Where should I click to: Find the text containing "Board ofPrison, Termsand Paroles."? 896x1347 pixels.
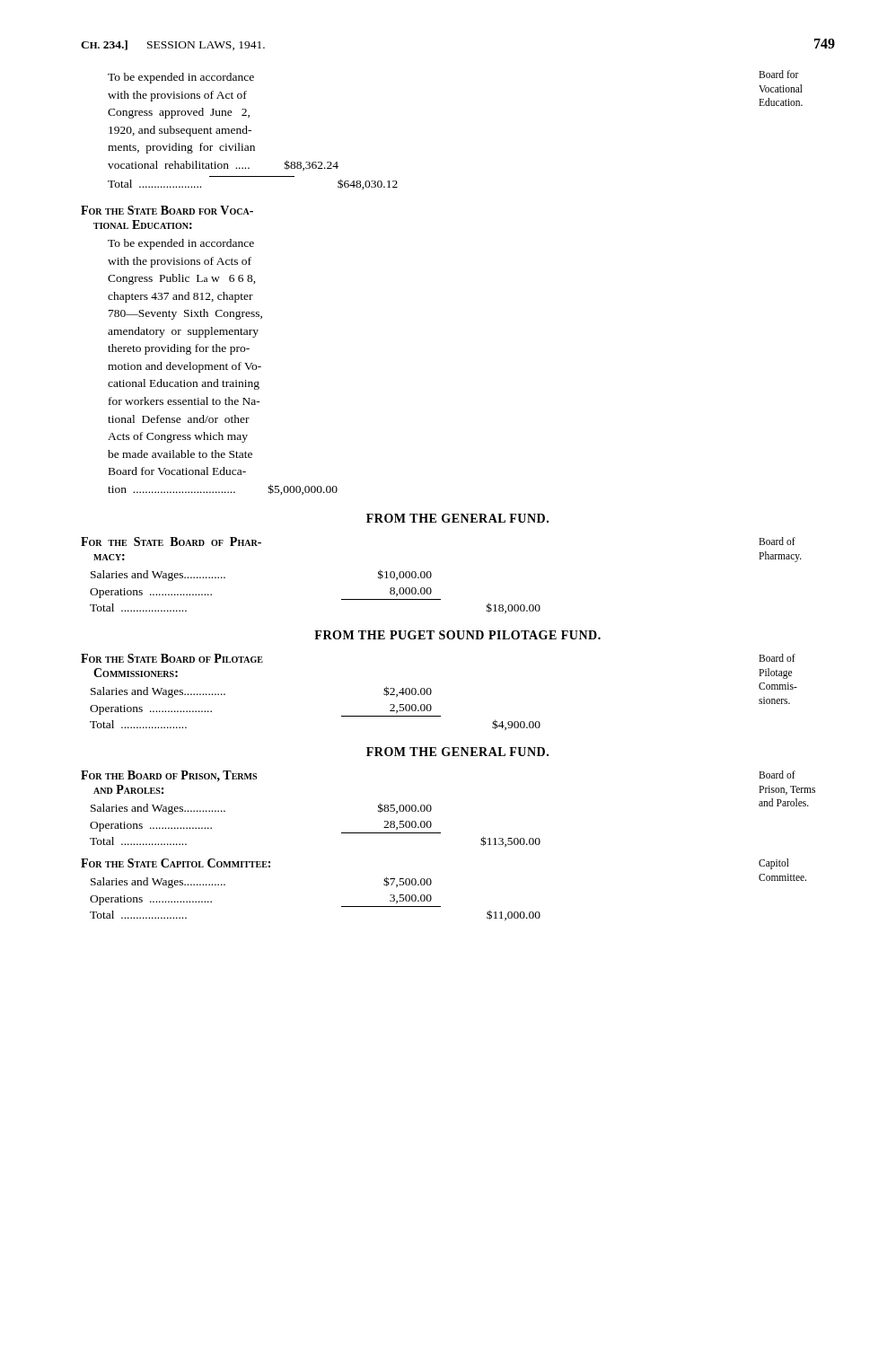click(x=787, y=789)
